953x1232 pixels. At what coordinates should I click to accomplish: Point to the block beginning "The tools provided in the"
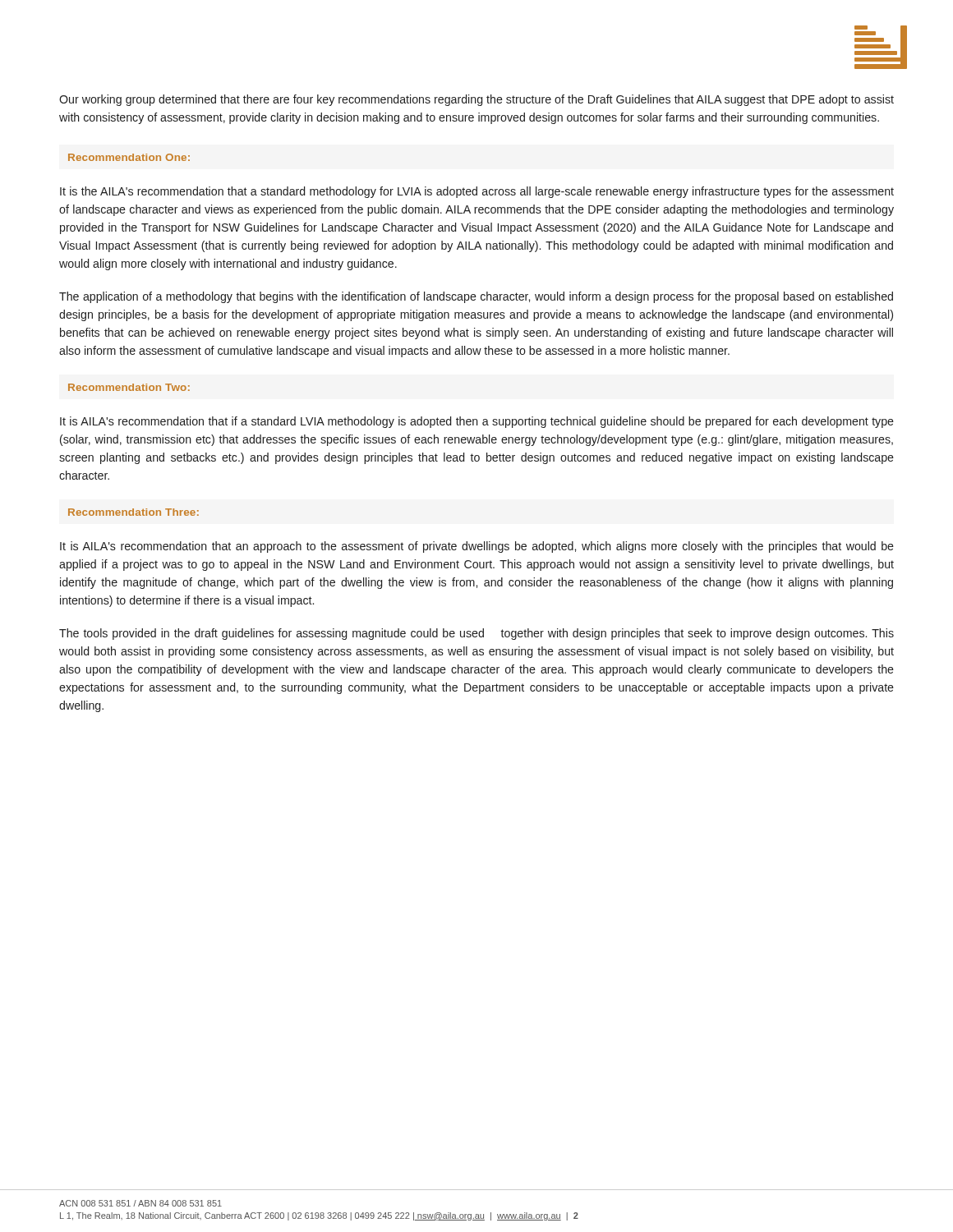click(x=476, y=669)
